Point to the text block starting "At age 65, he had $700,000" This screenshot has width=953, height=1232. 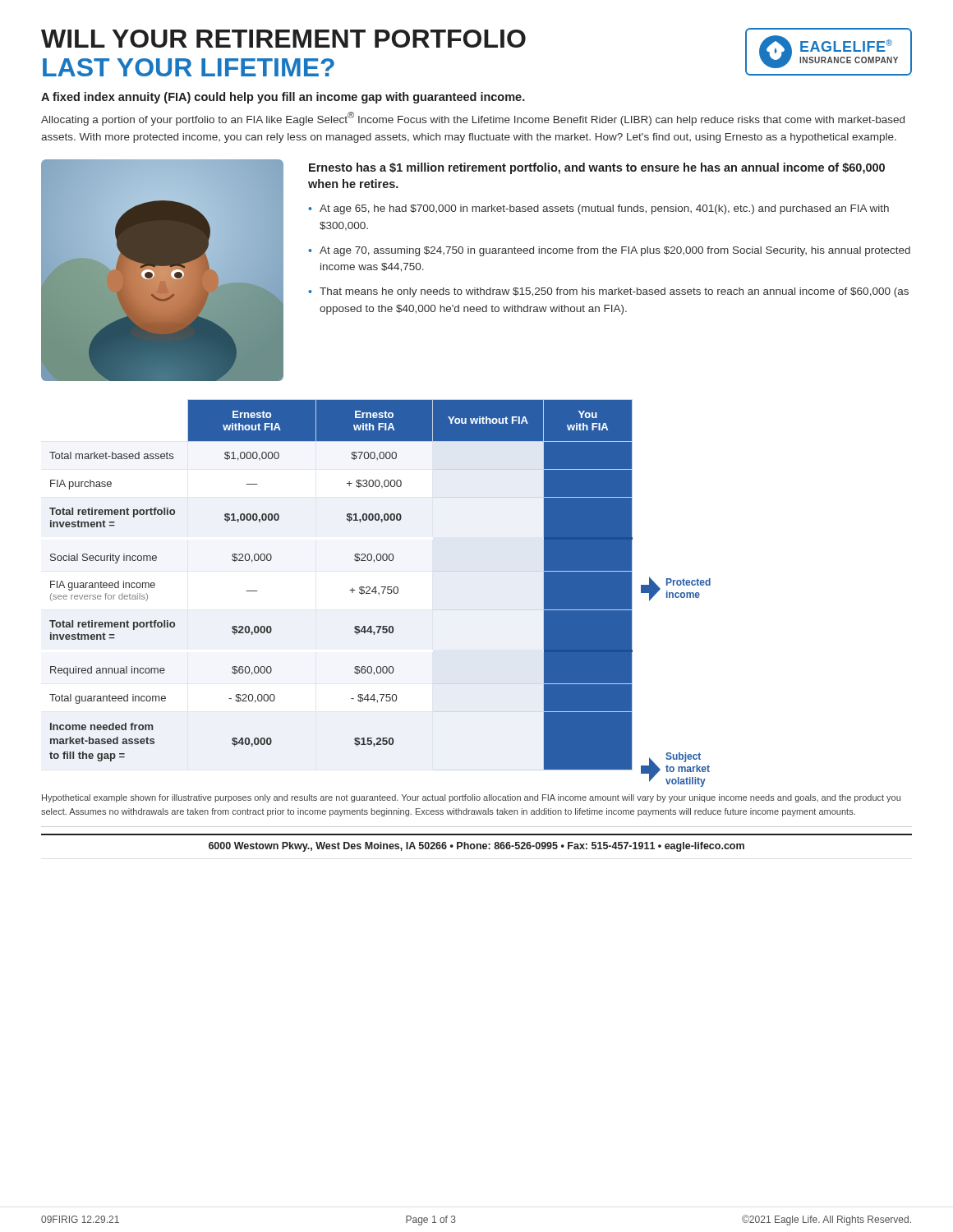[604, 217]
